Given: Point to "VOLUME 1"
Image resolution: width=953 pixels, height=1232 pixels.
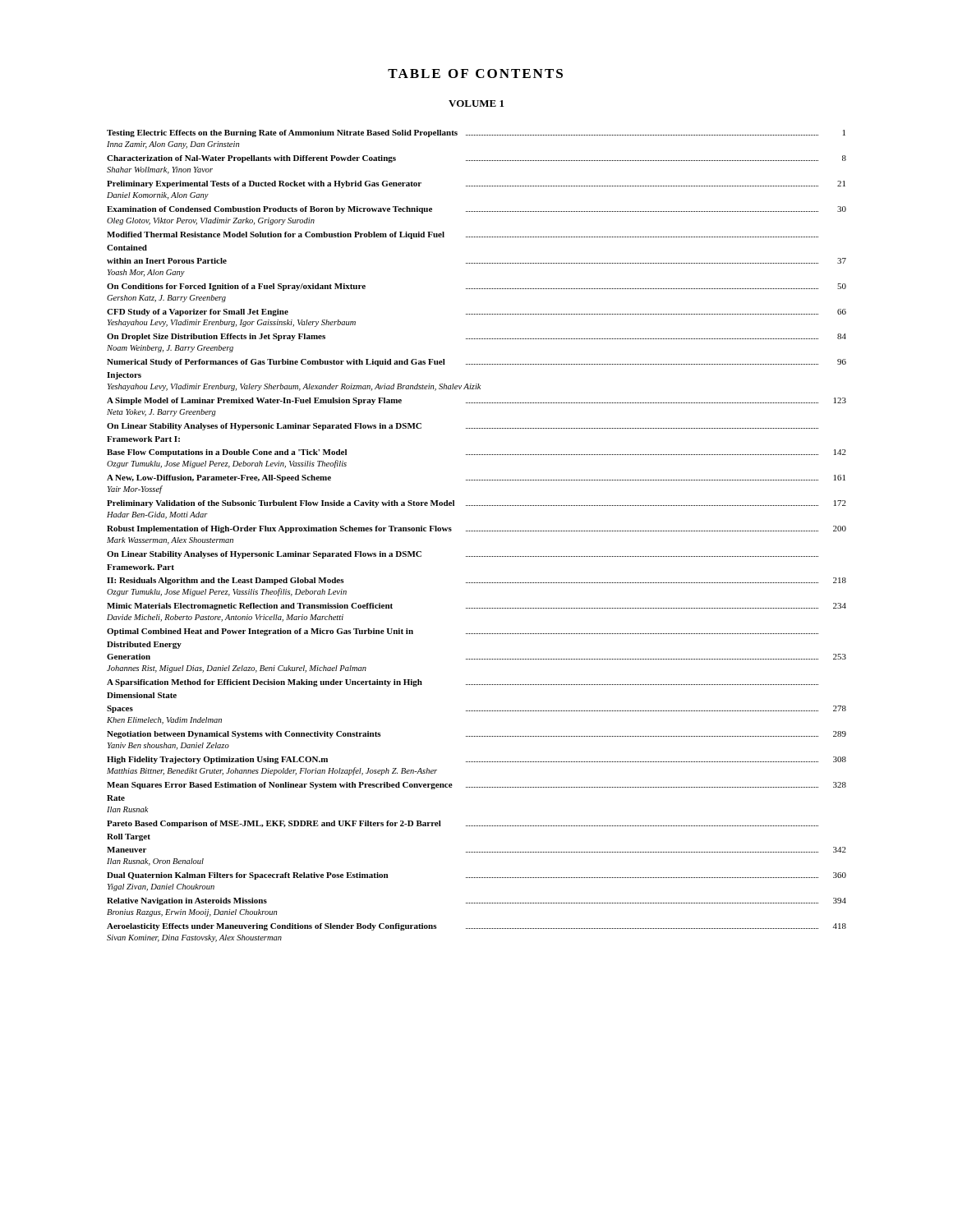Looking at the screenshot, I should (476, 103).
